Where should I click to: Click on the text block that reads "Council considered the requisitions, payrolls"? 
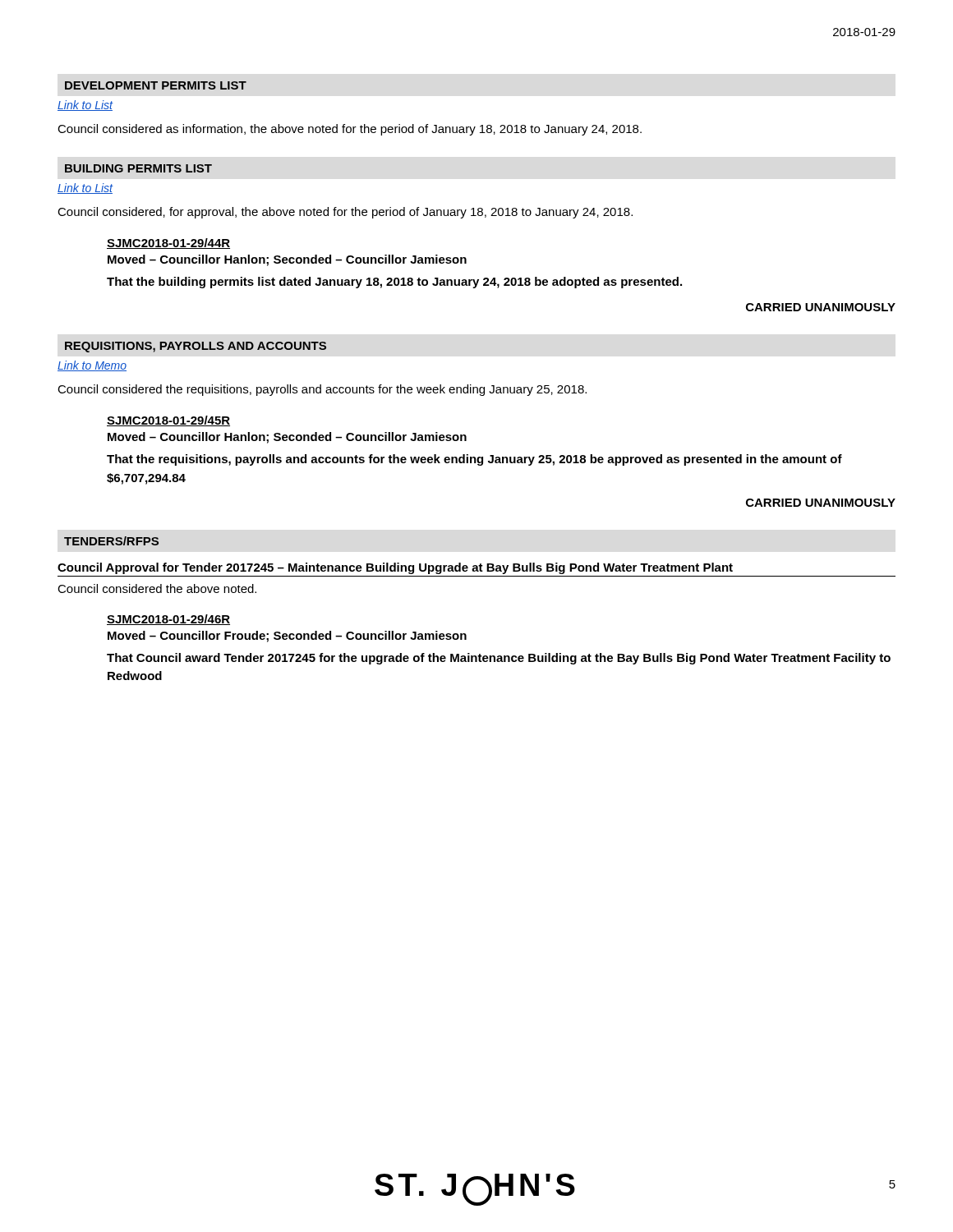(323, 389)
